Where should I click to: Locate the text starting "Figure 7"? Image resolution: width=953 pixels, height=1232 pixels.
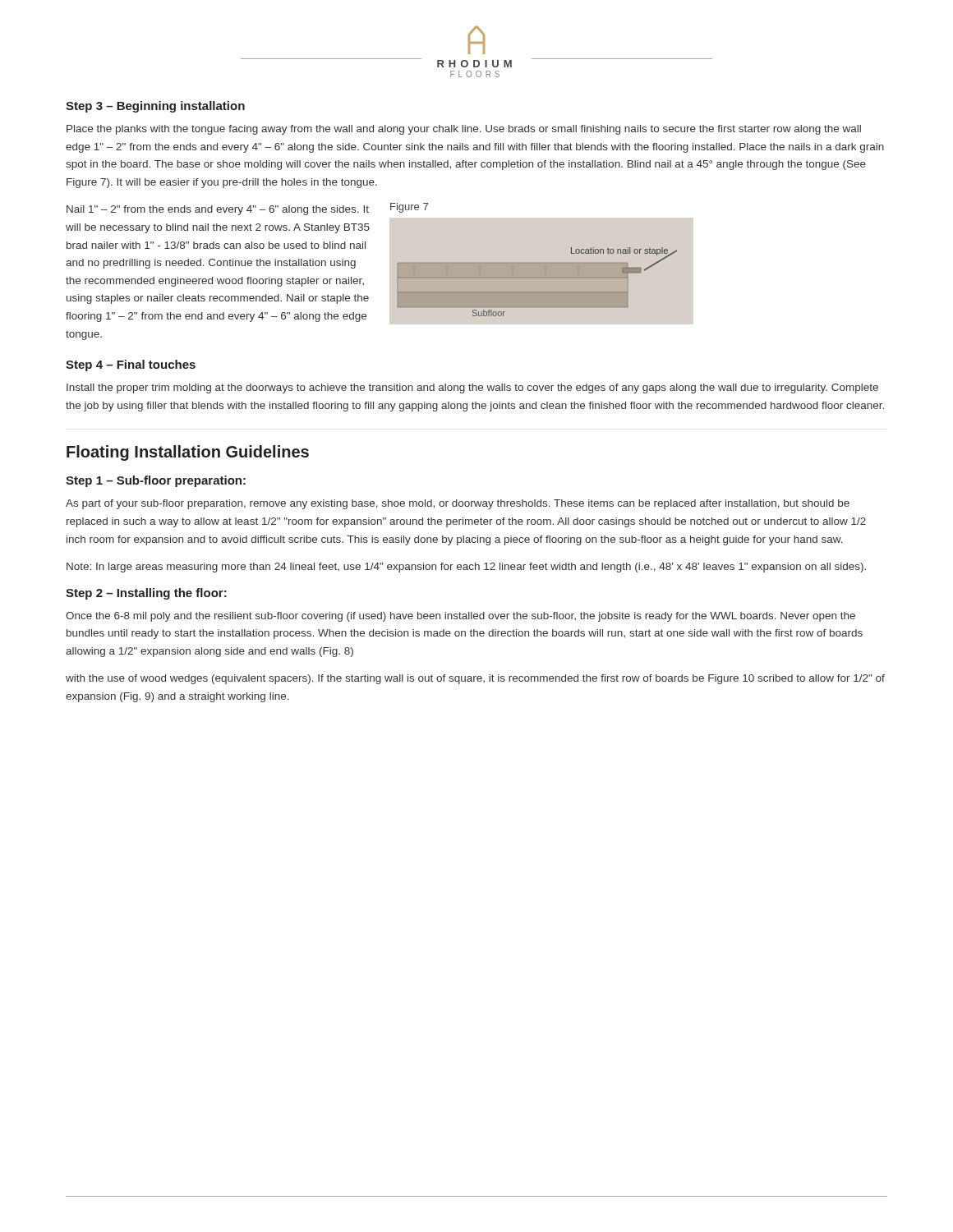(x=409, y=207)
